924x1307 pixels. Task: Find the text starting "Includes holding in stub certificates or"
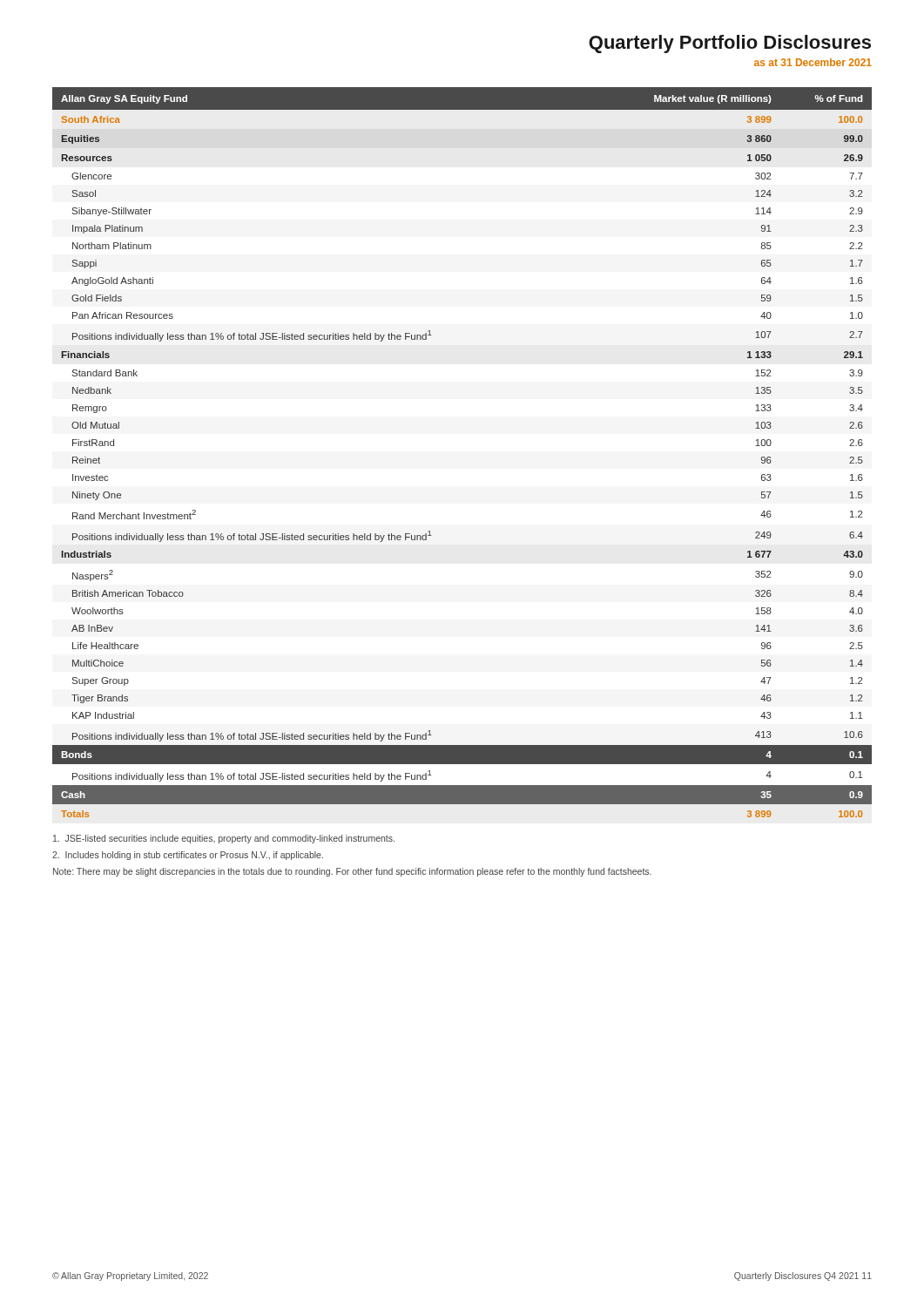click(x=188, y=855)
